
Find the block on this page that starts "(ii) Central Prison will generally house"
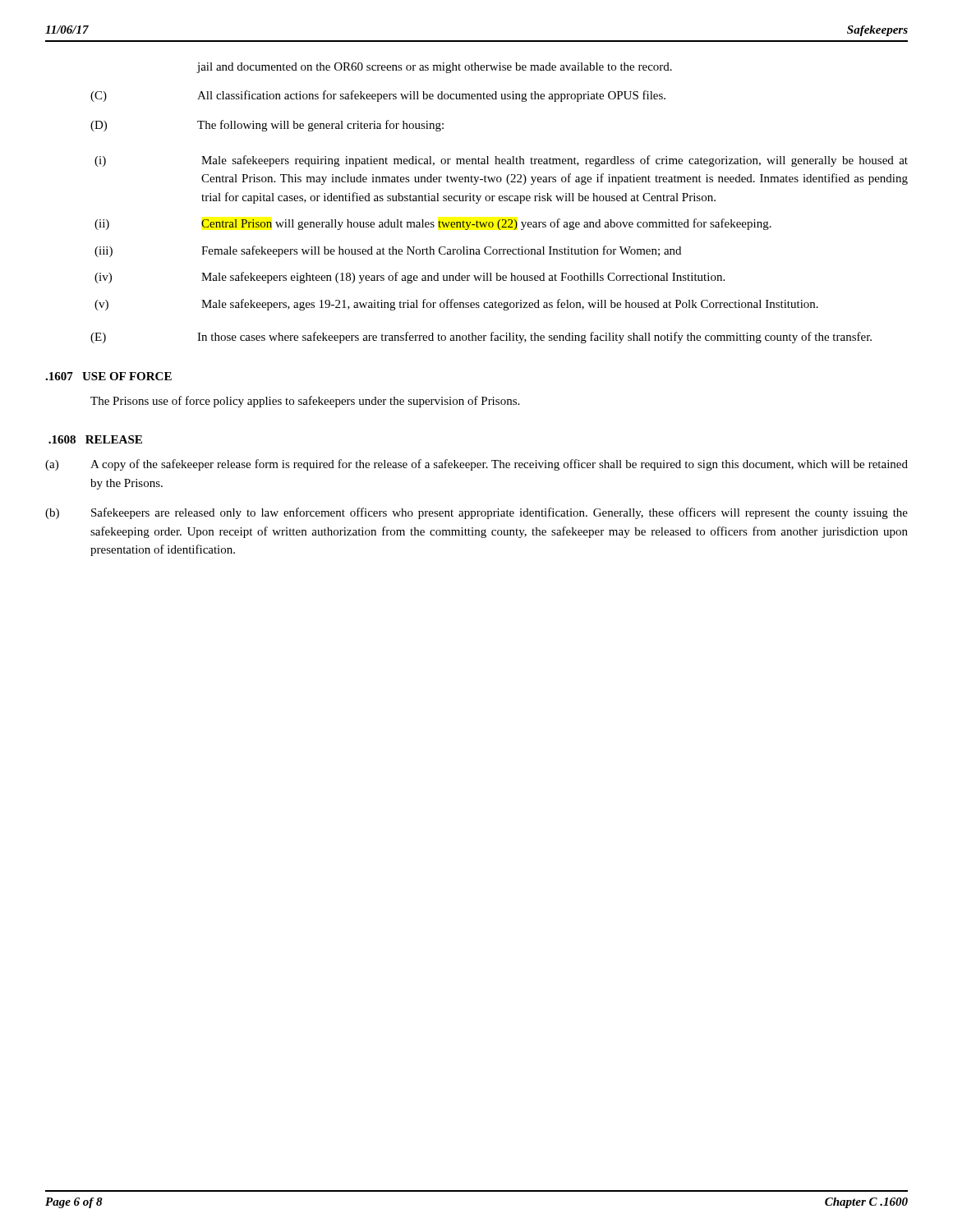click(x=476, y=224)
